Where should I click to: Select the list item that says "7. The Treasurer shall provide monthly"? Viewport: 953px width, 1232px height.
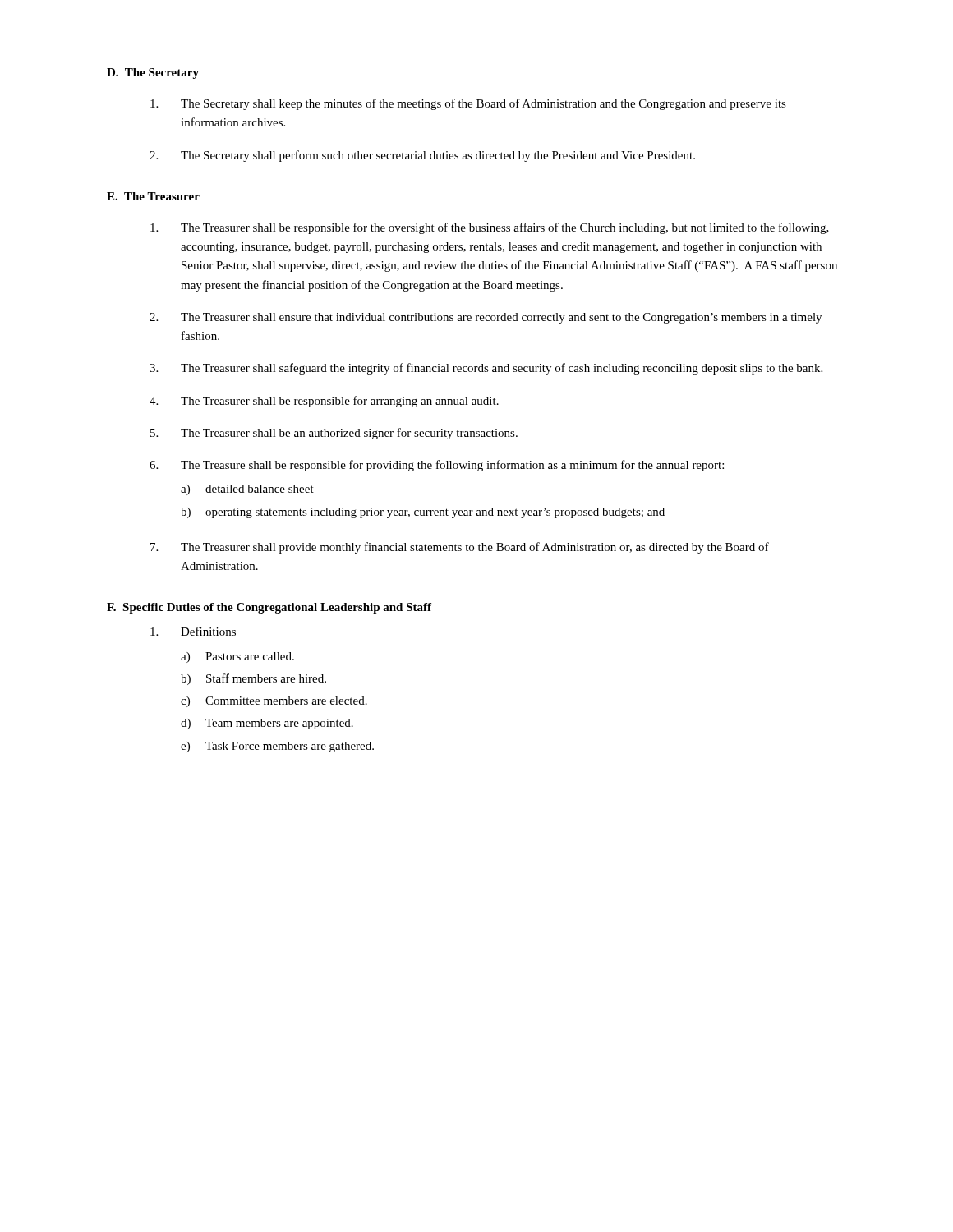tap(494, 557)
